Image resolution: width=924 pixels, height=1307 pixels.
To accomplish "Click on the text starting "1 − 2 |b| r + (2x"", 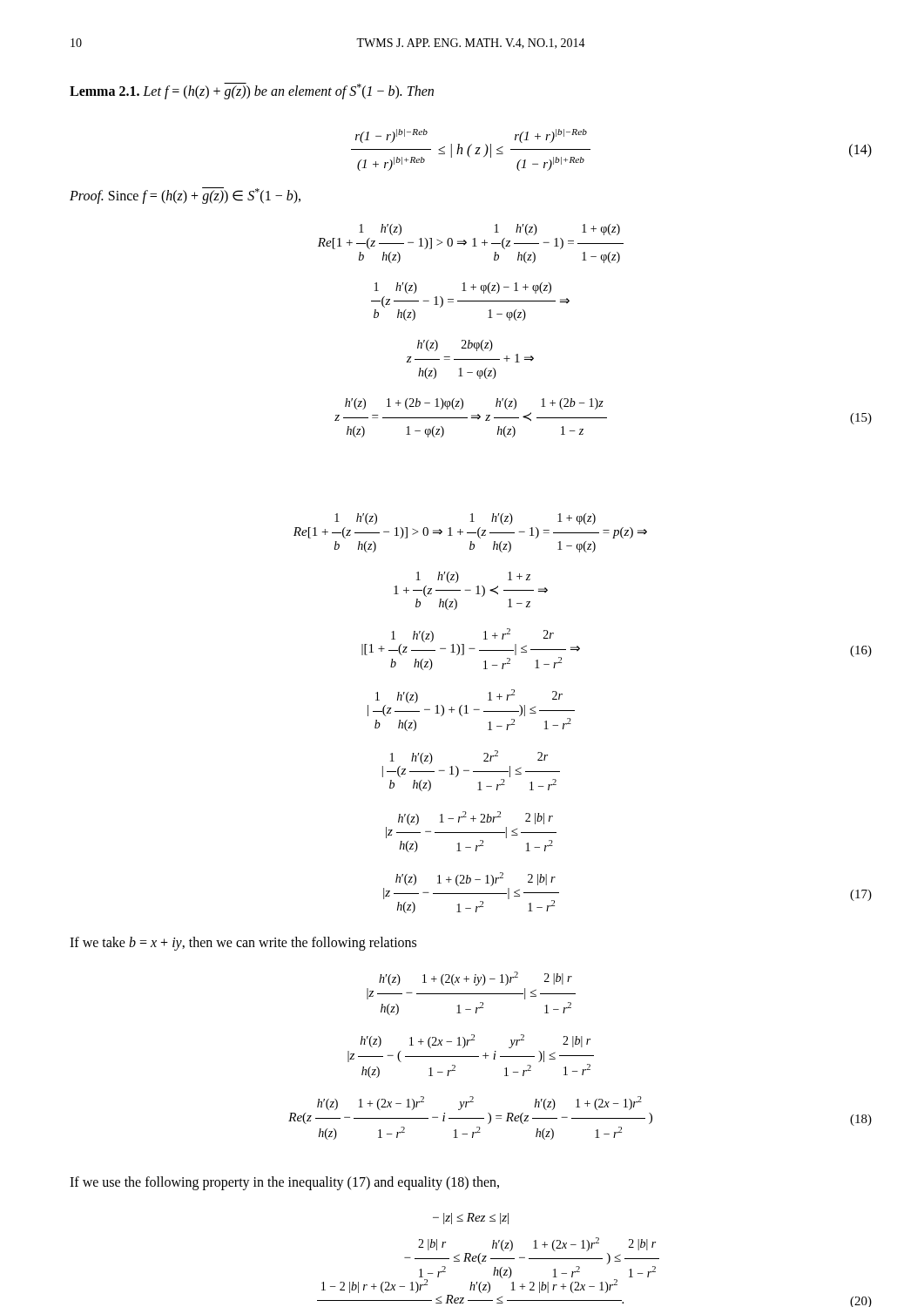I will pos(471,1290).
